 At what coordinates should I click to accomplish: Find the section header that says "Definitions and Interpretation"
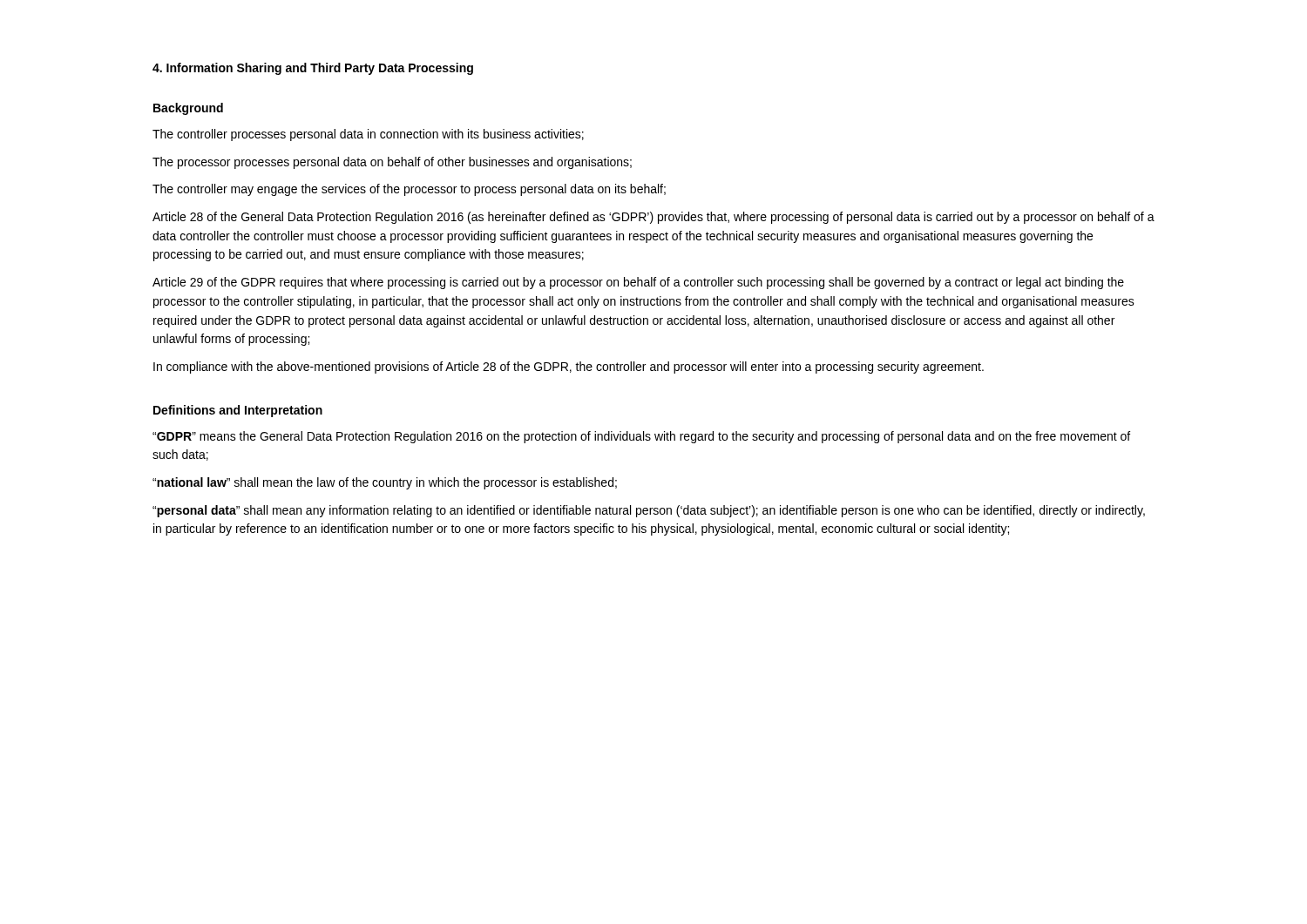point(238,410)
